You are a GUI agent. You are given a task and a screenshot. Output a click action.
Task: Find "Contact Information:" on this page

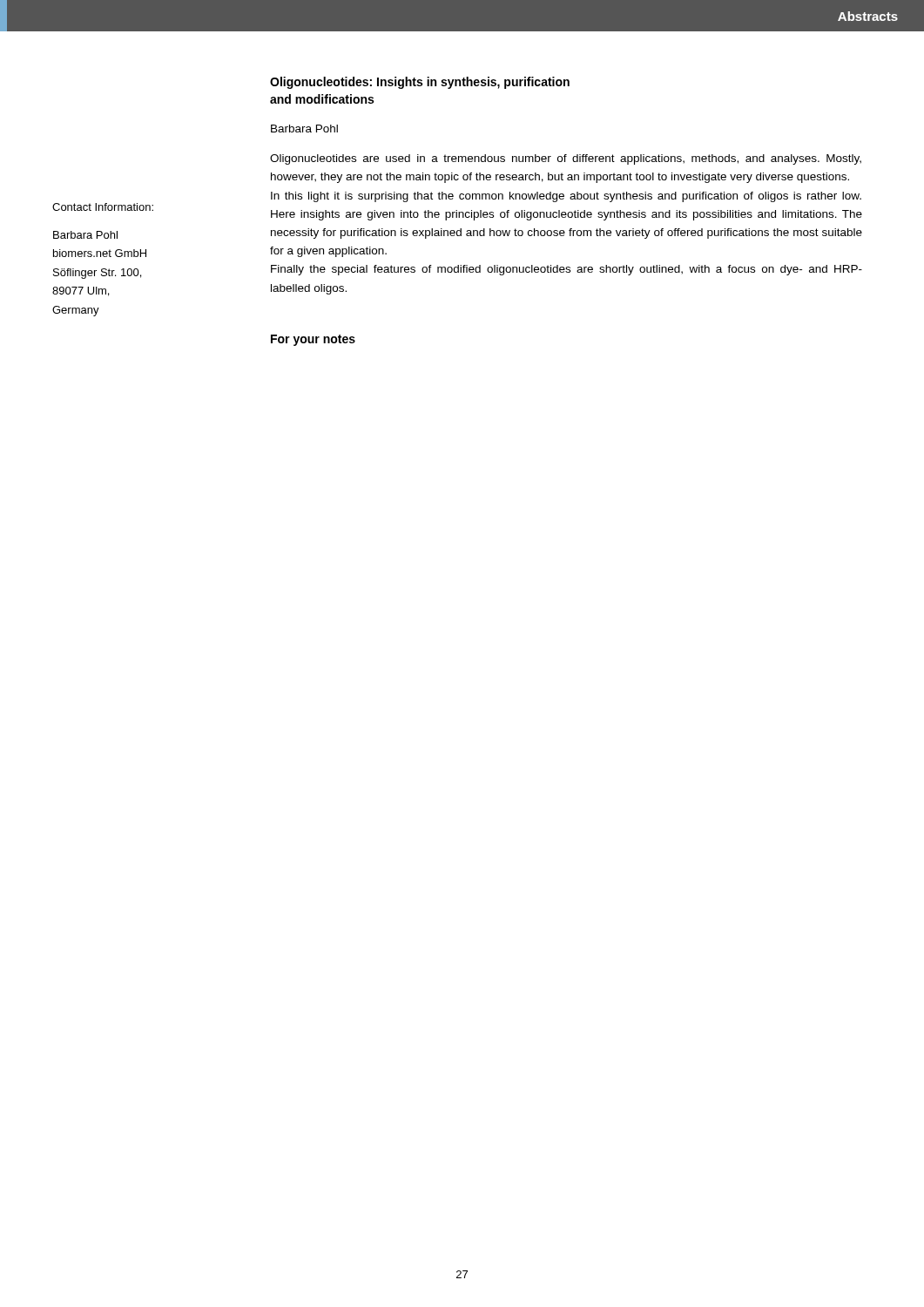[x=103, y=207]
